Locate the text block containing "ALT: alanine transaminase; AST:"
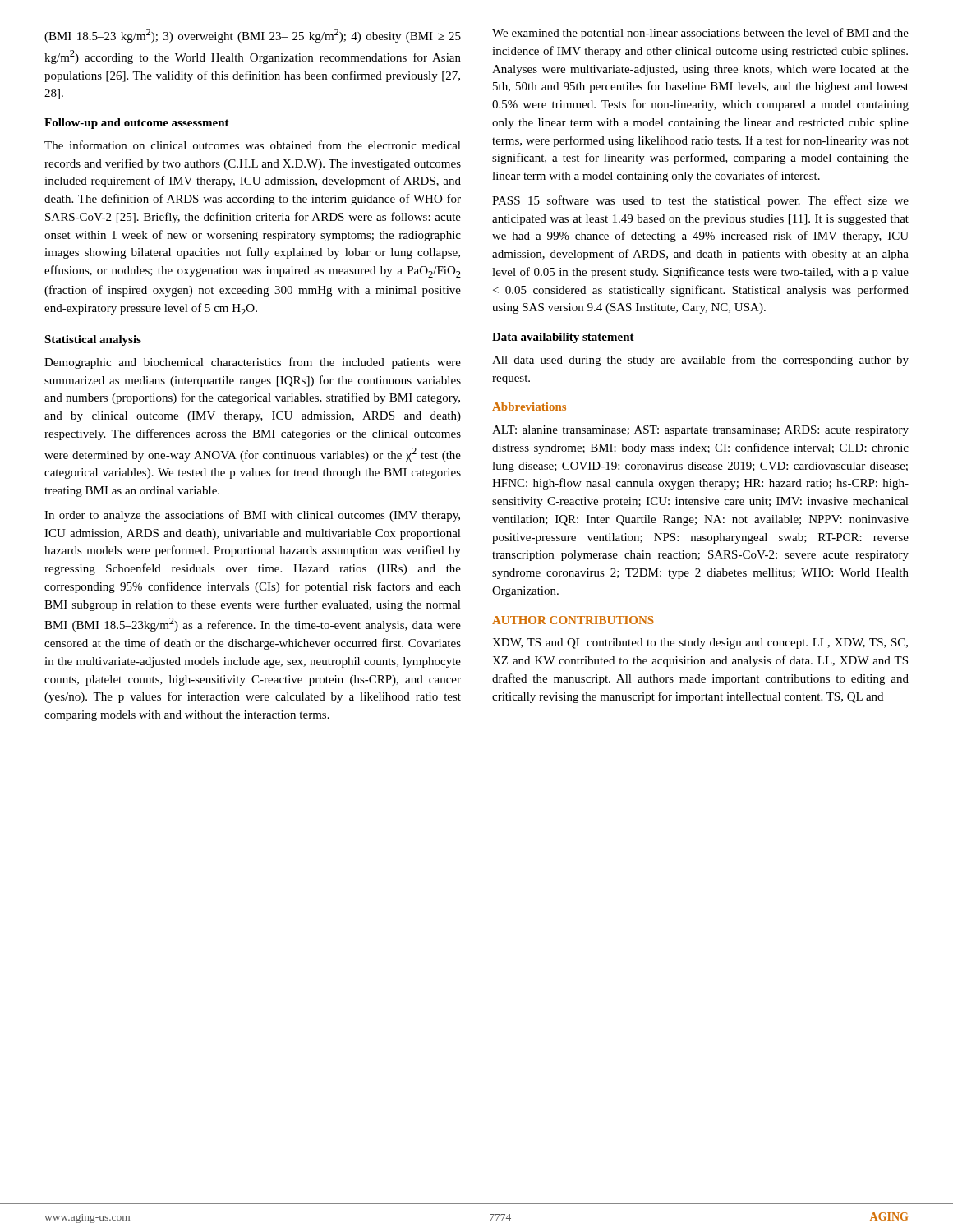953x1232 pixels. (x=700, y=511)
